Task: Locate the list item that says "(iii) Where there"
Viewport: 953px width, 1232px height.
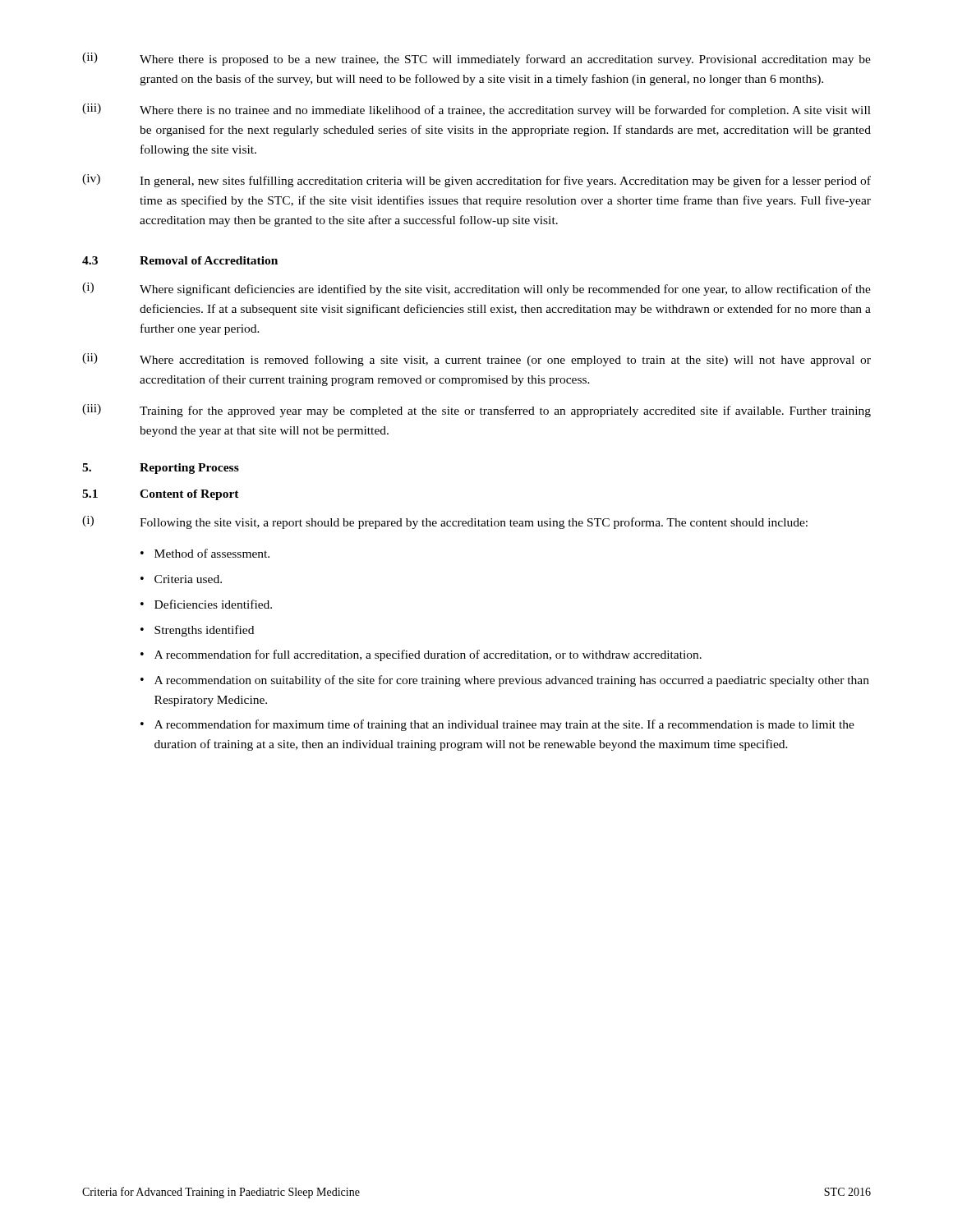Action: [476, 130]
